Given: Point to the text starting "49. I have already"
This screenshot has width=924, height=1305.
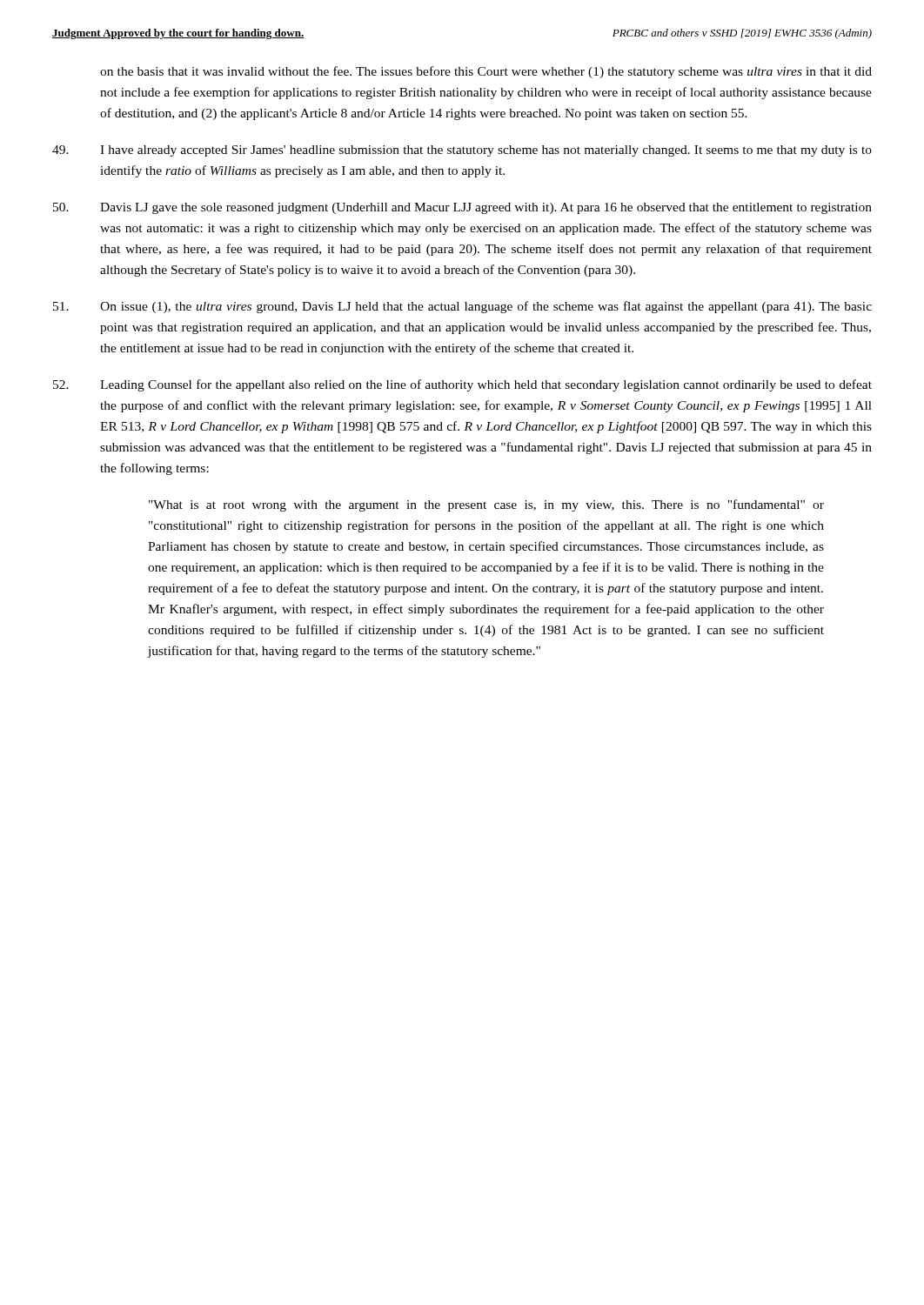Looking at the screenshot, I should tap(462, 160).
